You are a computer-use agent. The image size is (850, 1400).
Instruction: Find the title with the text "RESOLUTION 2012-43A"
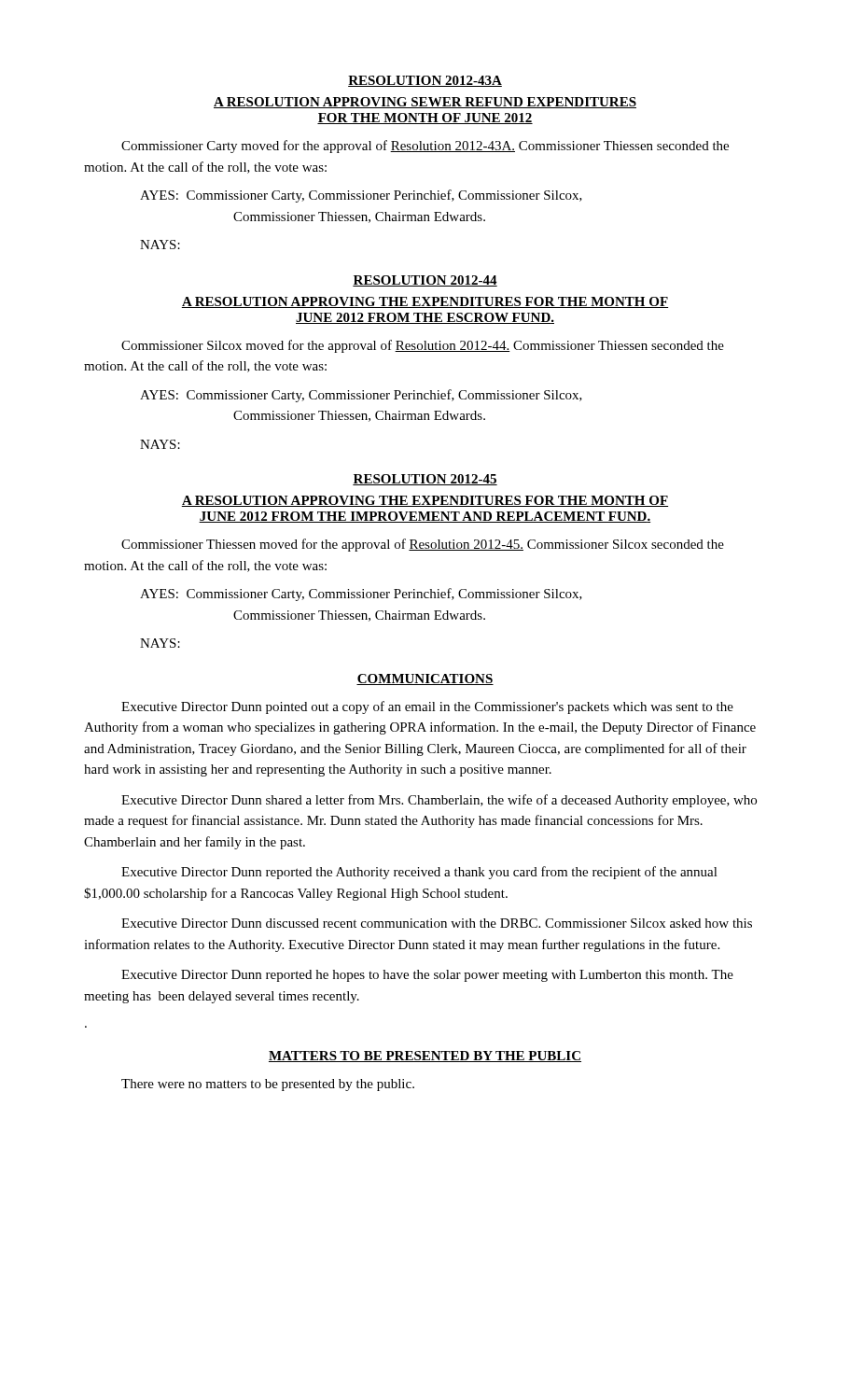(x=425, y=80)
